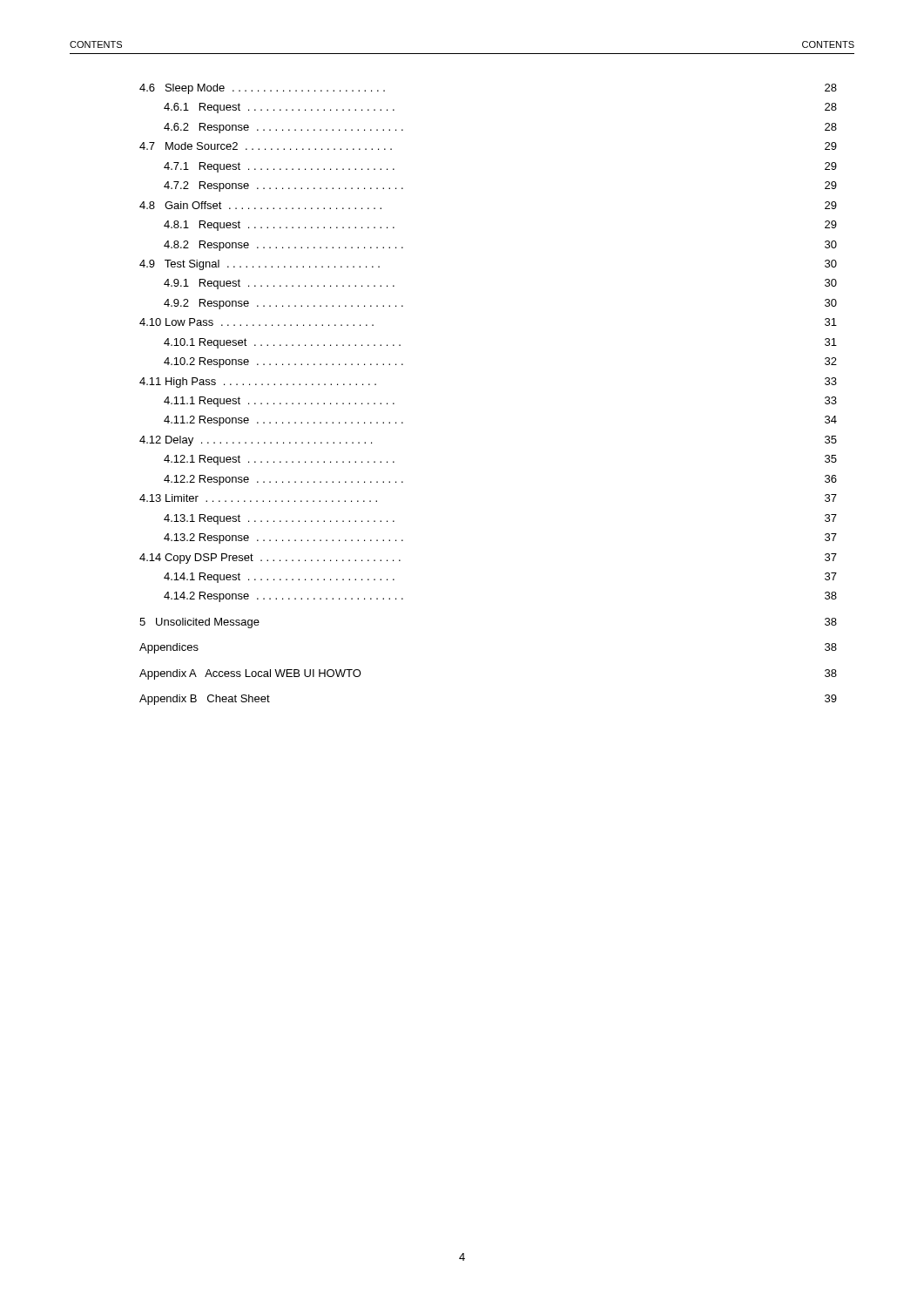The image size is (924, 1307).
Task: Select the text starting "4.14.1 Request . ."
Action: (203, 577)
